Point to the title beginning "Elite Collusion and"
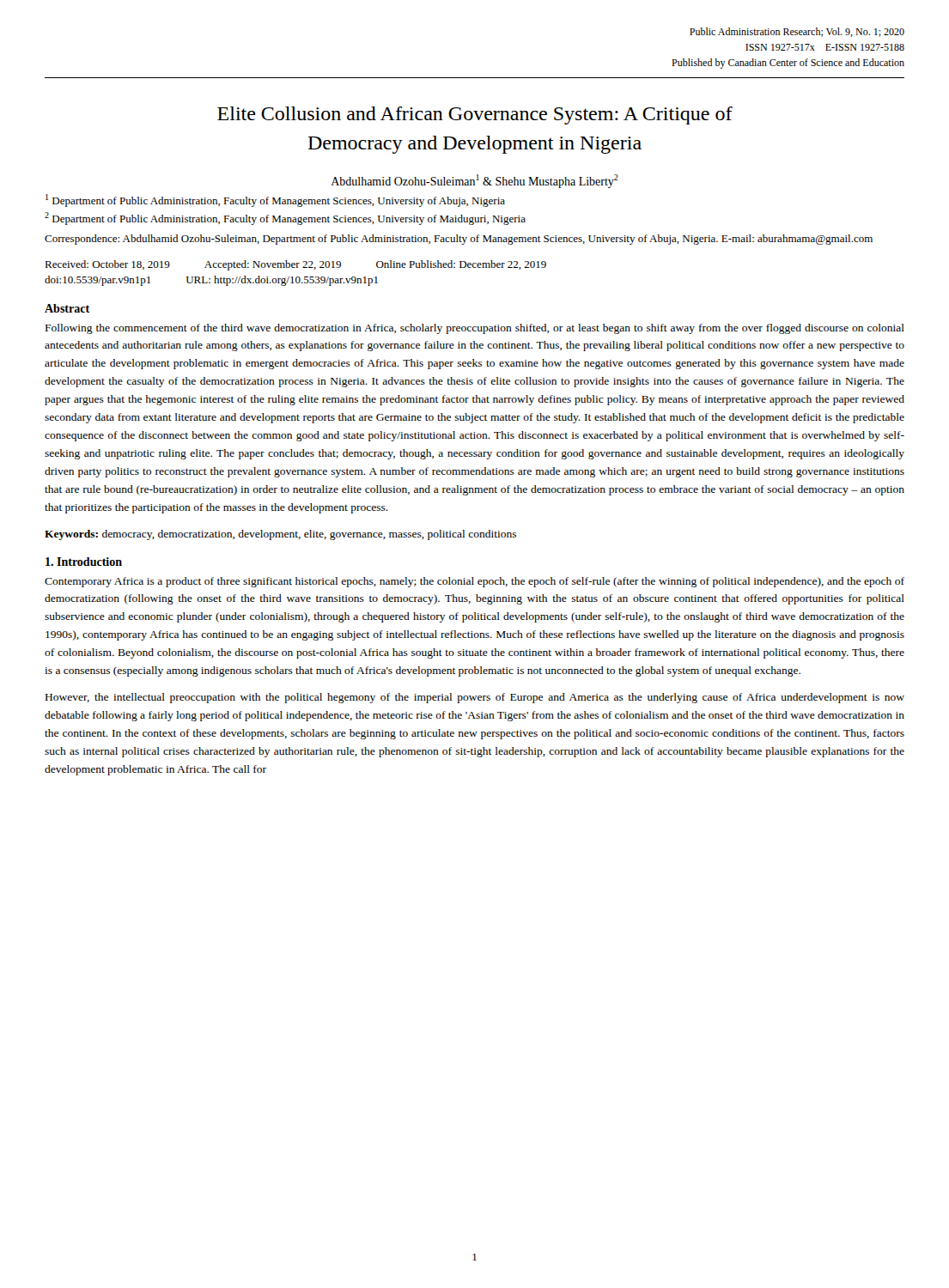The width and height of the screenshot is (949, 1288). [x=474, y=123]
